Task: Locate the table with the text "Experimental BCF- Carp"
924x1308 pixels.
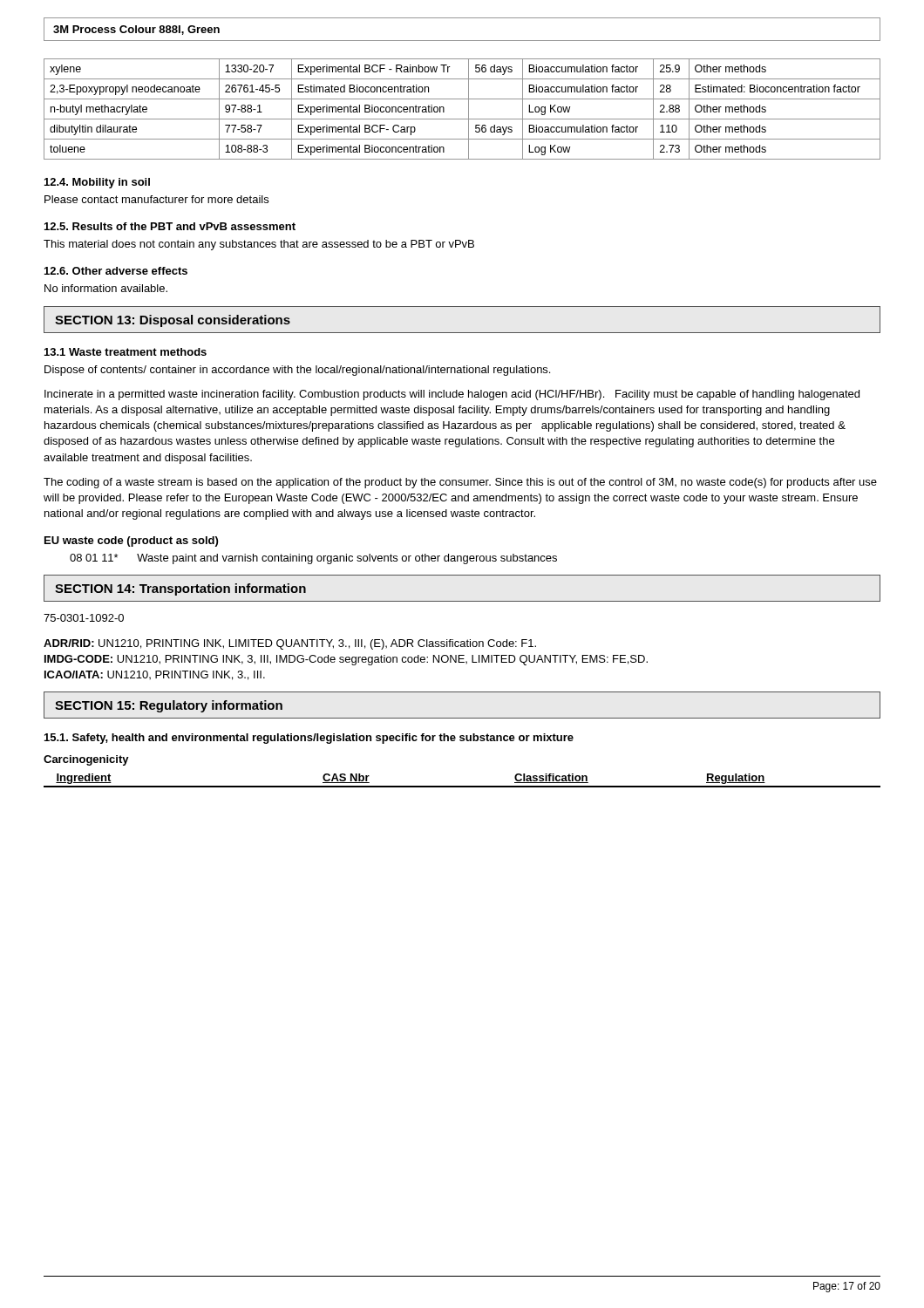Action: (x=462, y=109)
